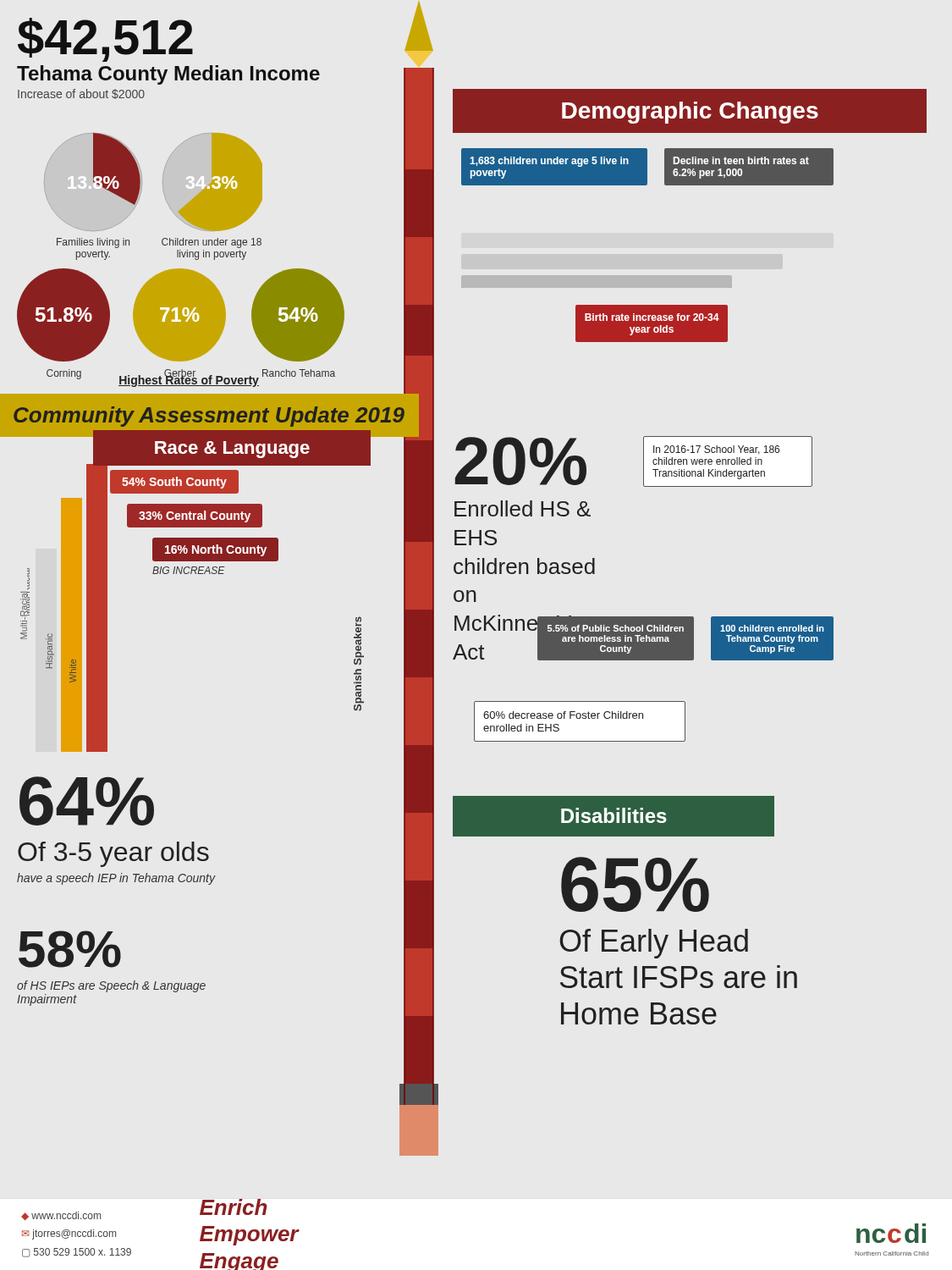Screen dimensions: 1270x952
Task: Find the text starting "Birth rate increase for"
Action: pyautogui.click(x=652, y=323)
